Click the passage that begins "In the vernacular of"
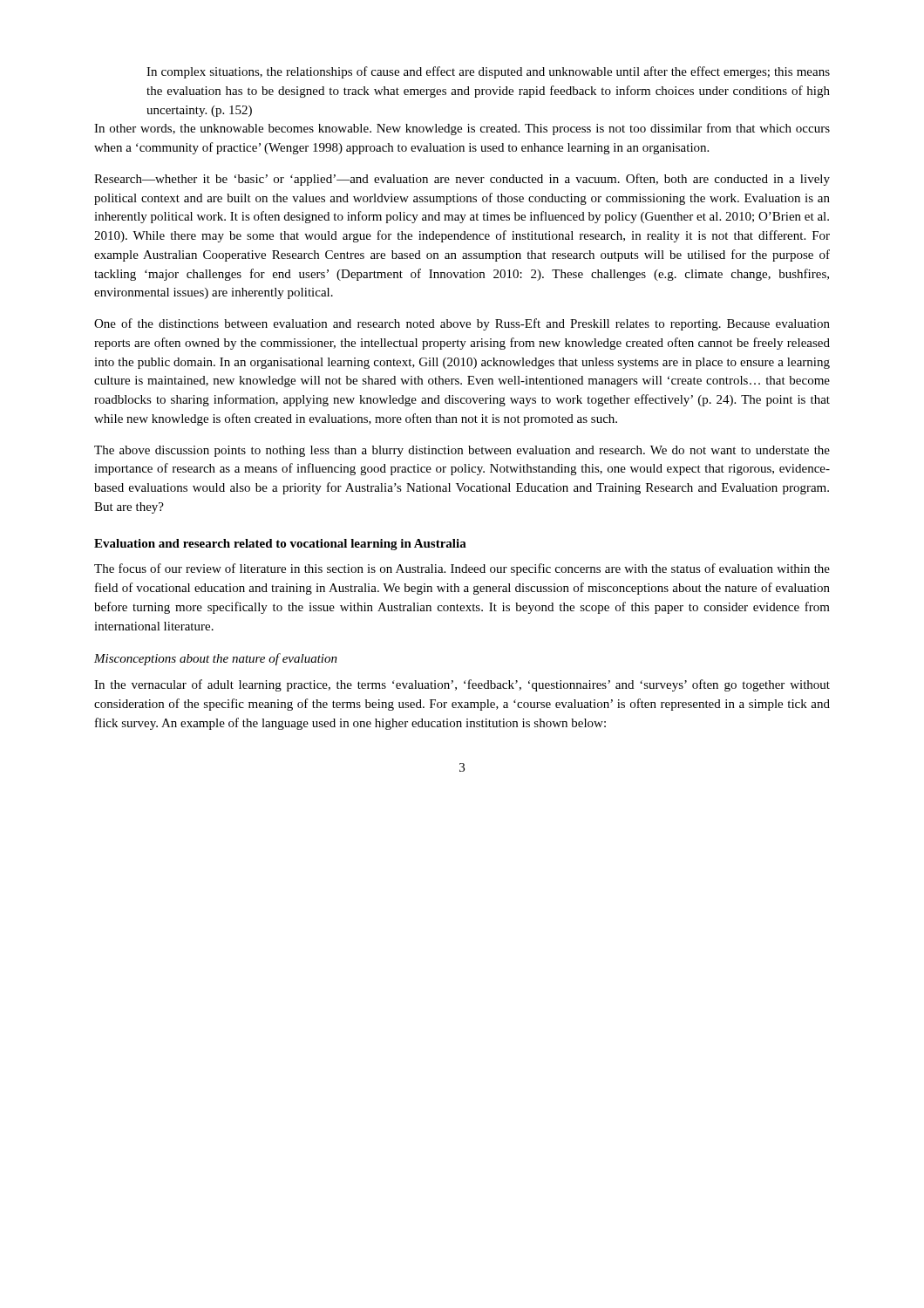The height and width of the screenshot is (1308, 924). (x=462, y=704)
